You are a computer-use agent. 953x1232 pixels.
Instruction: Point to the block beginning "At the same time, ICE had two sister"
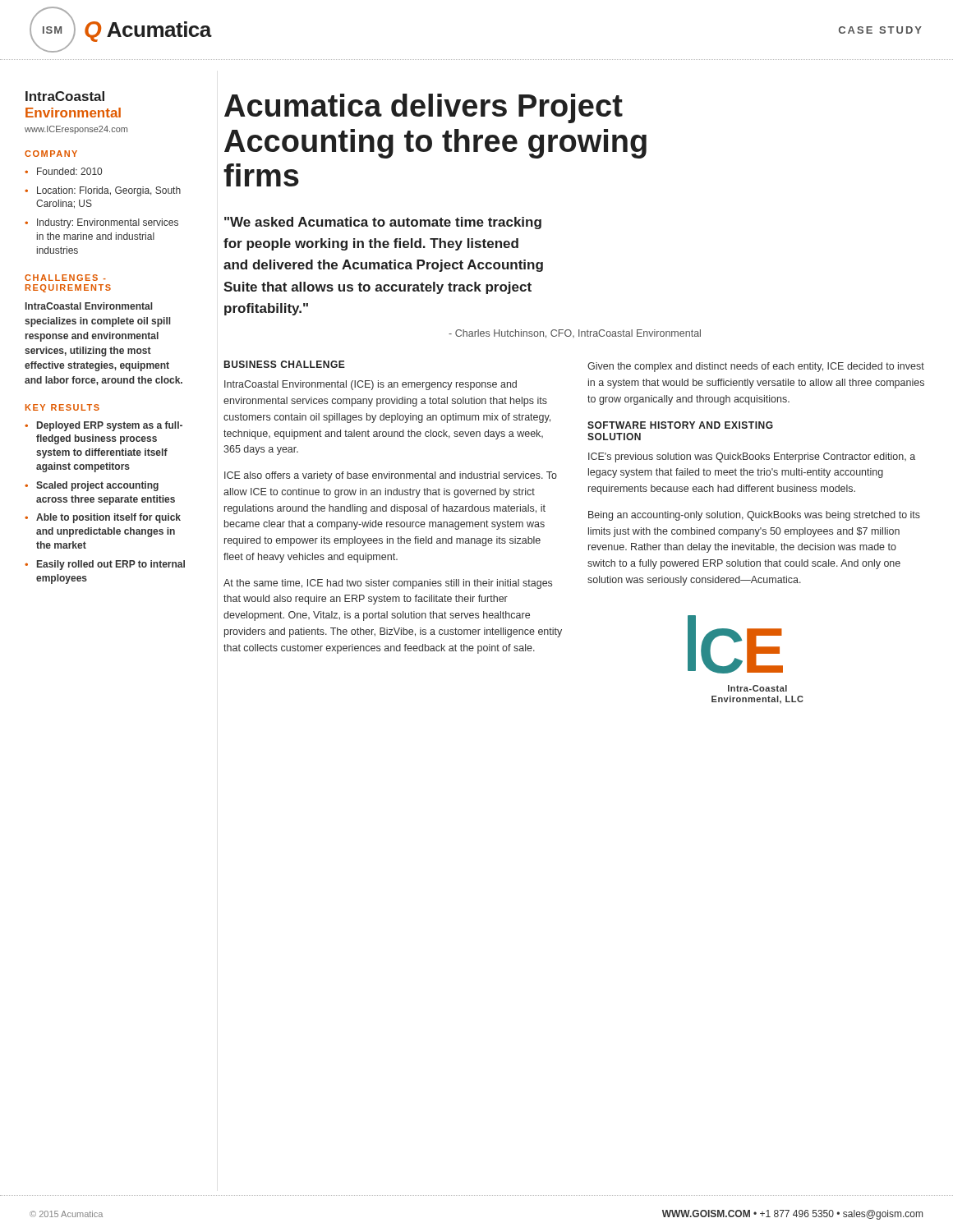[393, 615]
